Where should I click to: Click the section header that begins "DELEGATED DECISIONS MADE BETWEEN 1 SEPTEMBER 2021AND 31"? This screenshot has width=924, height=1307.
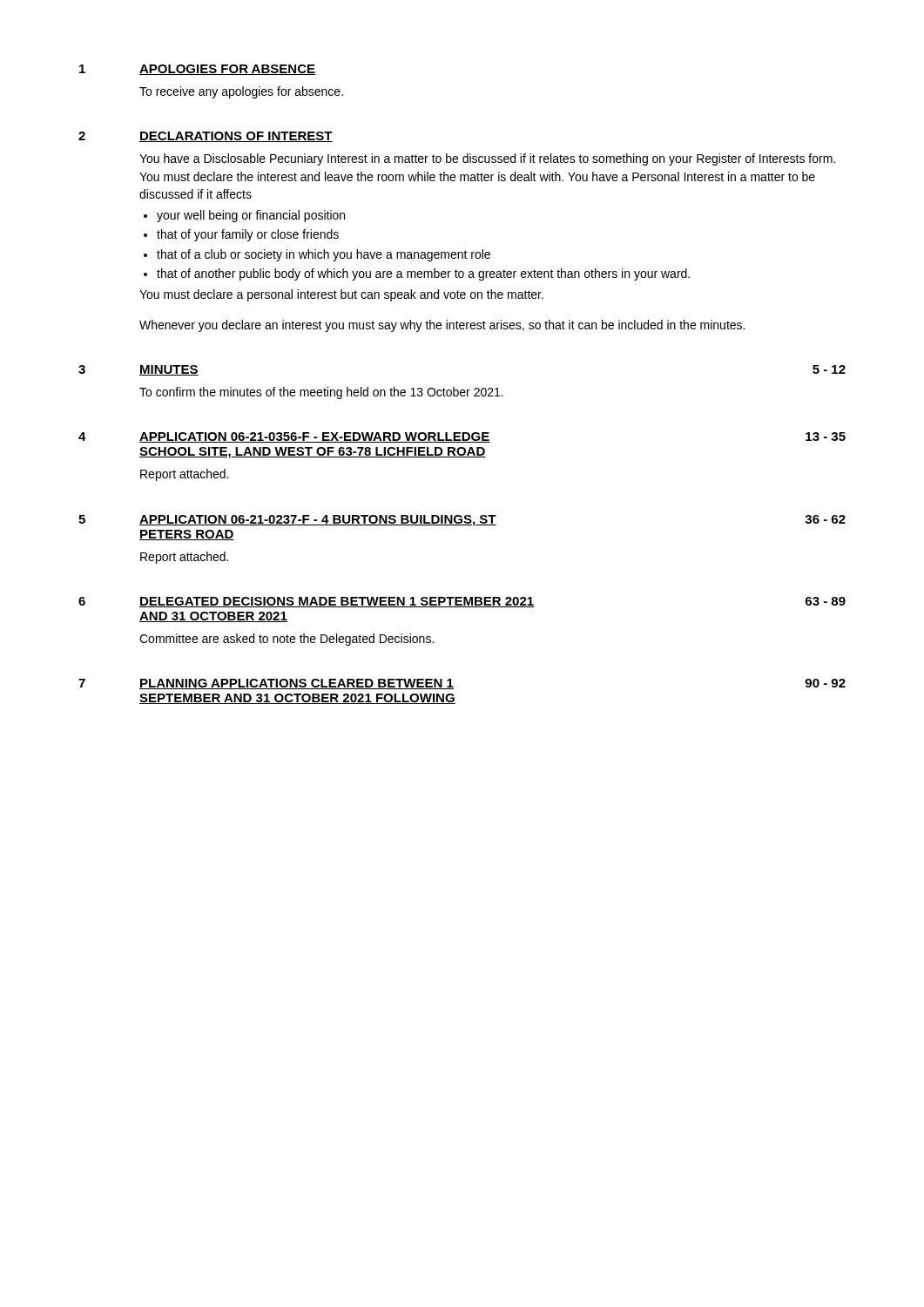click(x=337, y=608)
